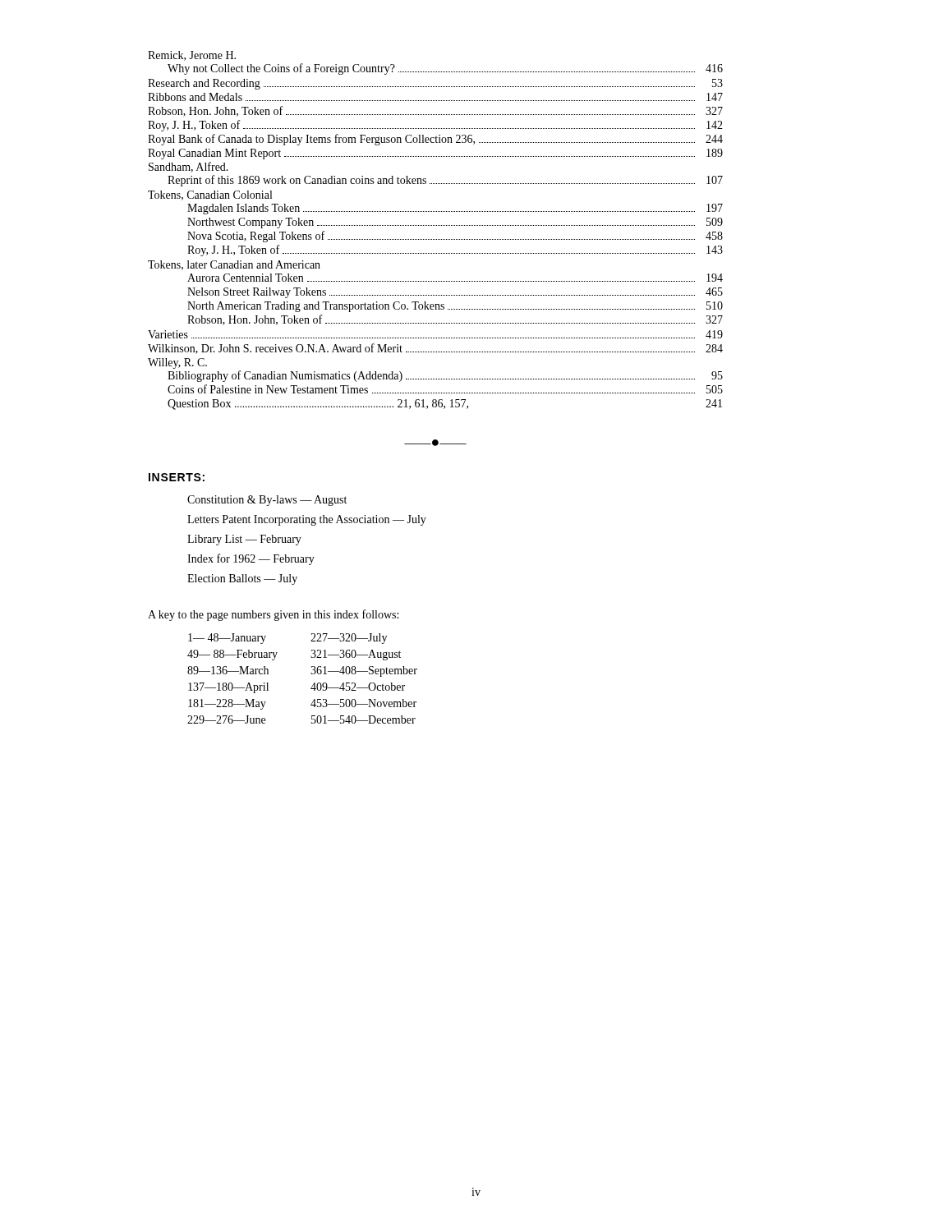Select the element starting "Sandham, Alfred. Reprint of"
This screenshot has width=952, height=1232.
coord(435,174)
